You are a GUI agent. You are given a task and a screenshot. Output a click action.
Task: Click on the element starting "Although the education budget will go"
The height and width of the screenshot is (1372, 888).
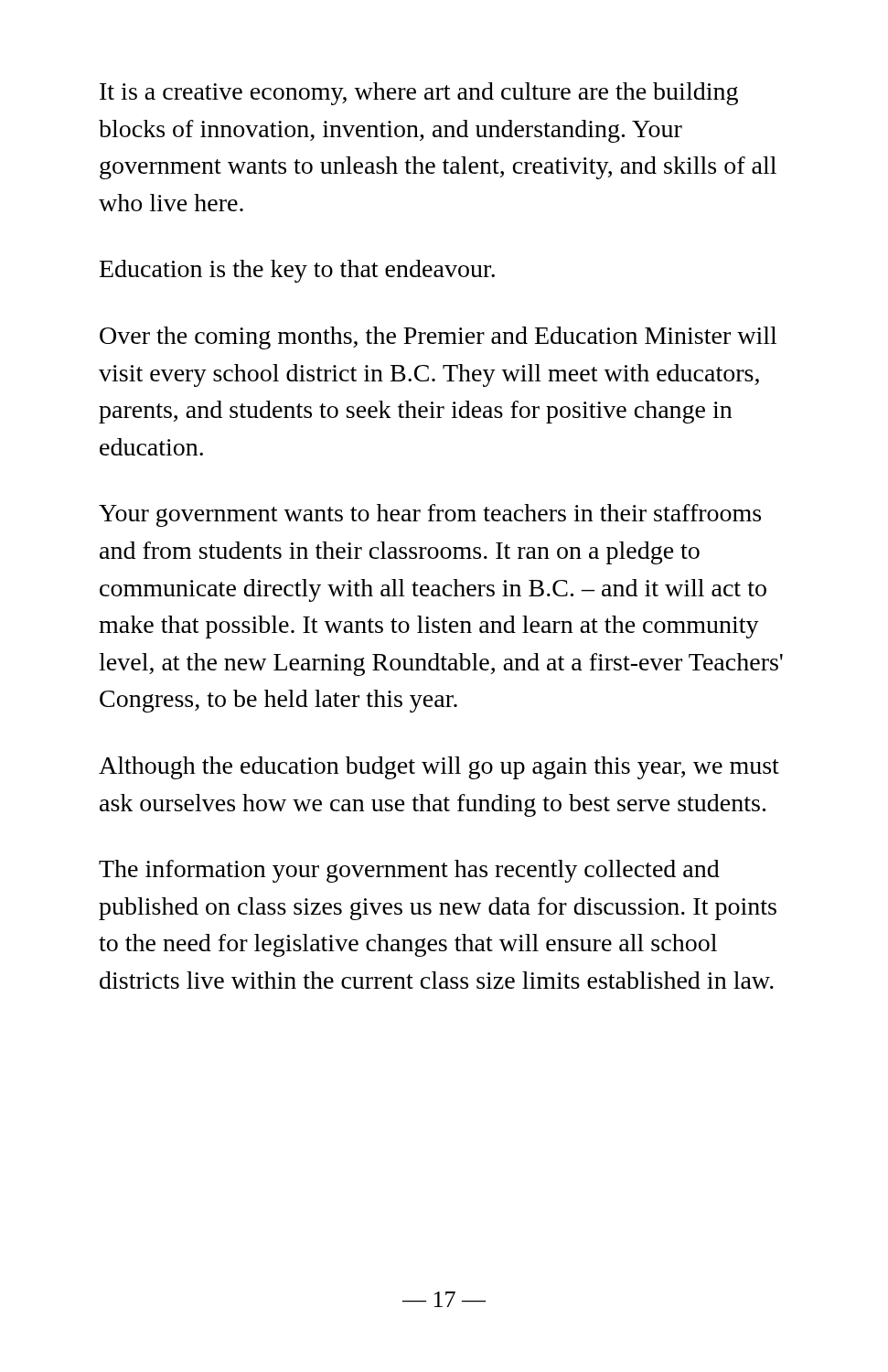(439, 784)
